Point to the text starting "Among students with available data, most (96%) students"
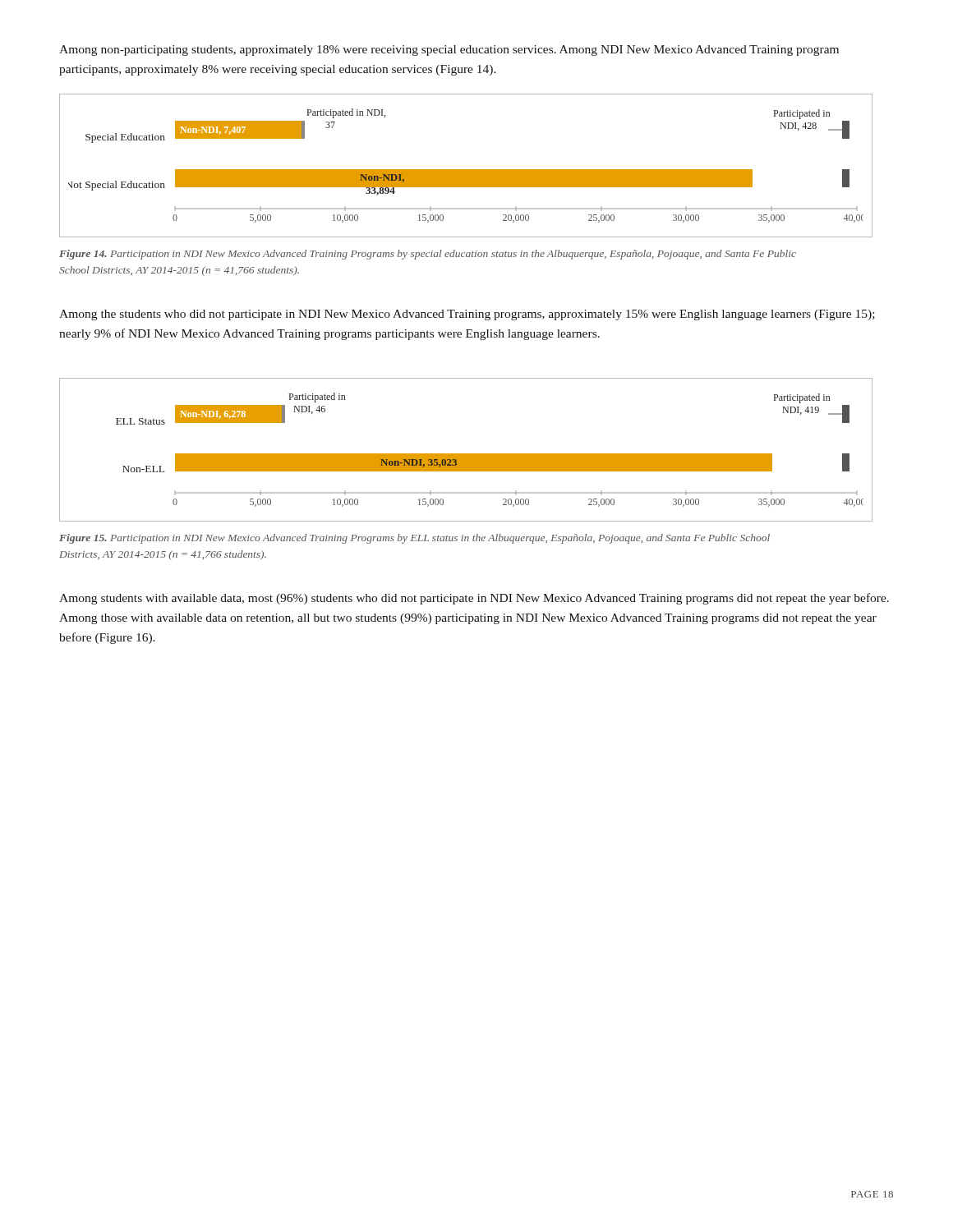This screenshot has width=953, height=1232. (474, 617)
